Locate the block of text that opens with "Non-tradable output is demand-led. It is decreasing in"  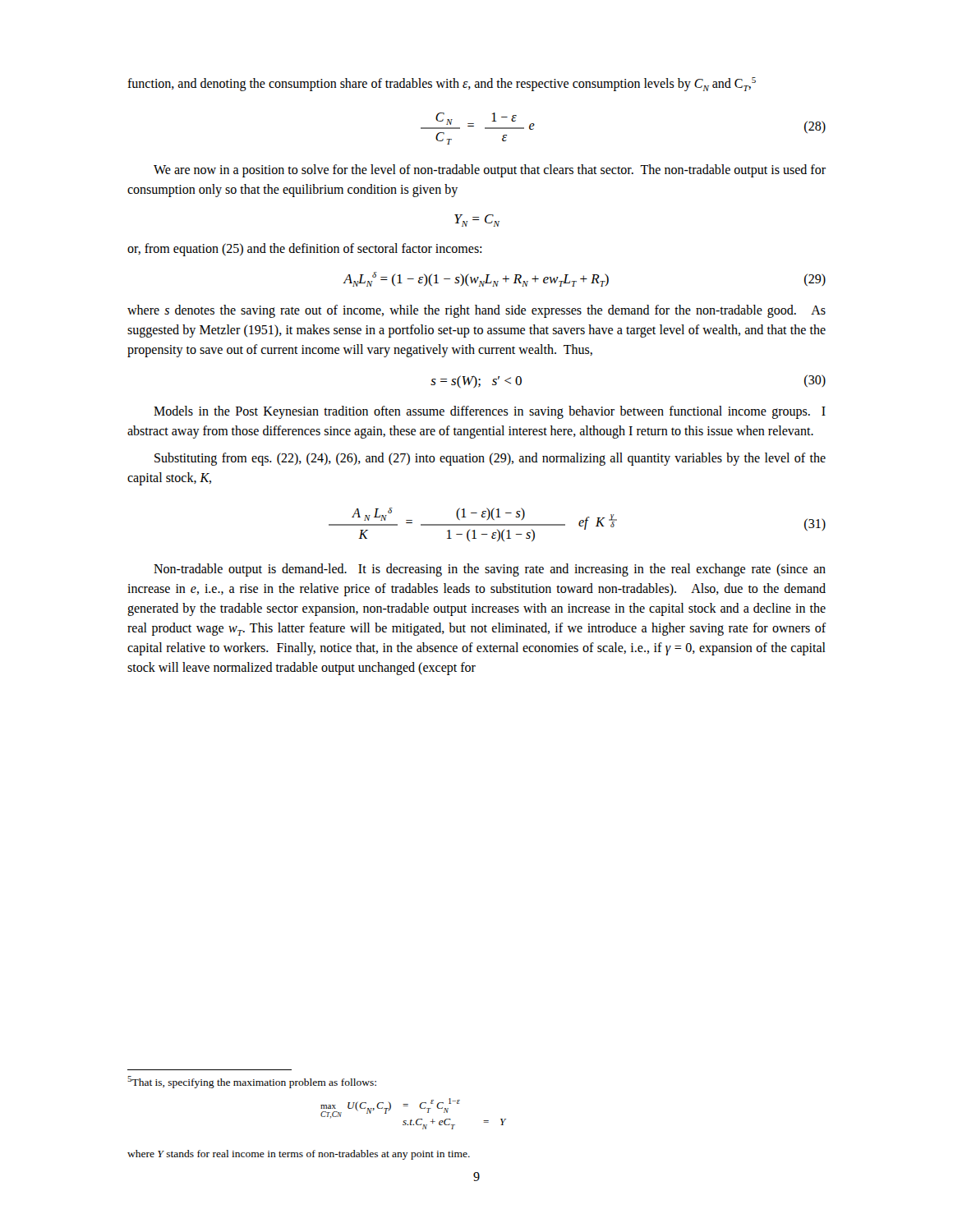tap(476, 619)
